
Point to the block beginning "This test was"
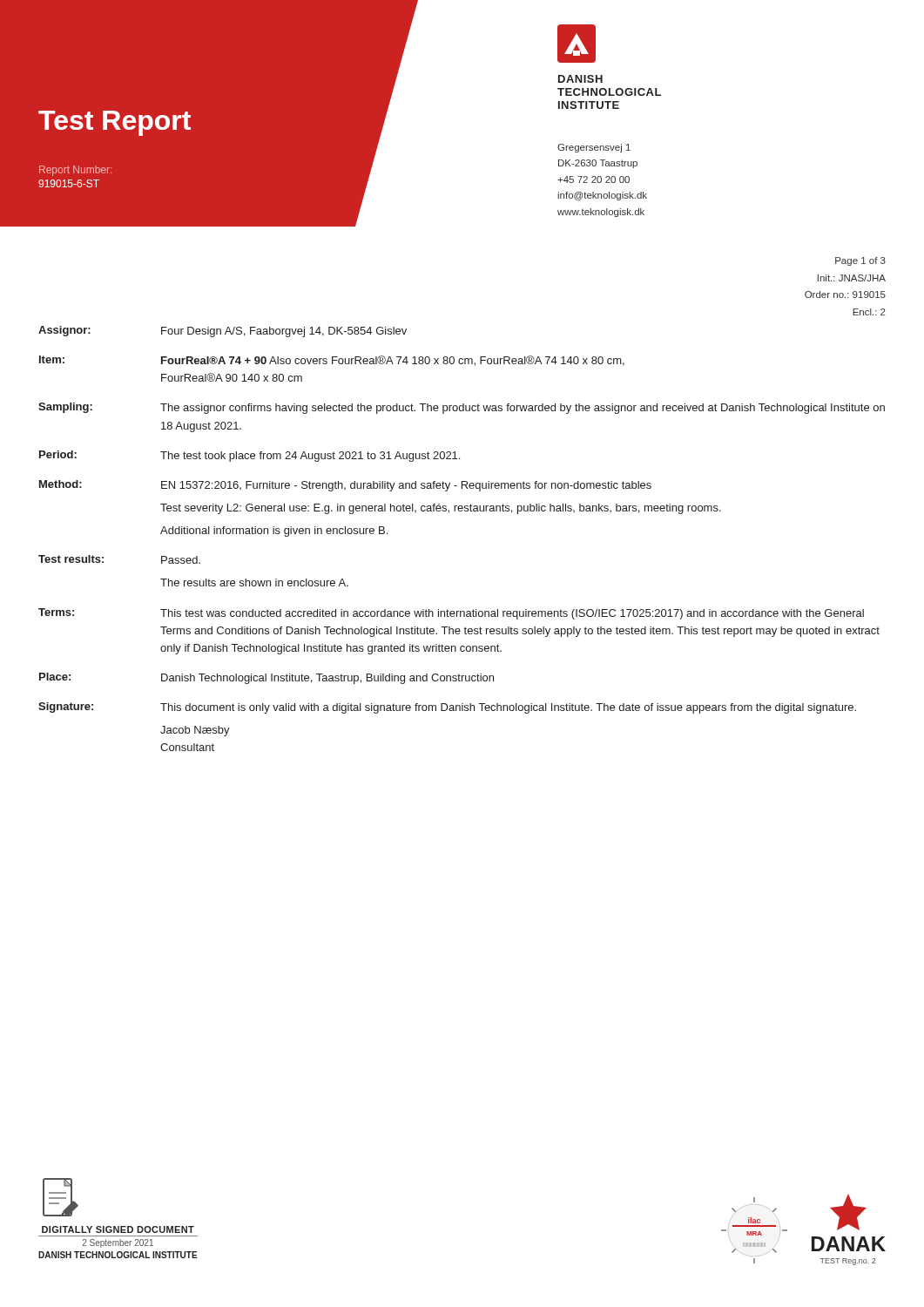tap(520, 630)
